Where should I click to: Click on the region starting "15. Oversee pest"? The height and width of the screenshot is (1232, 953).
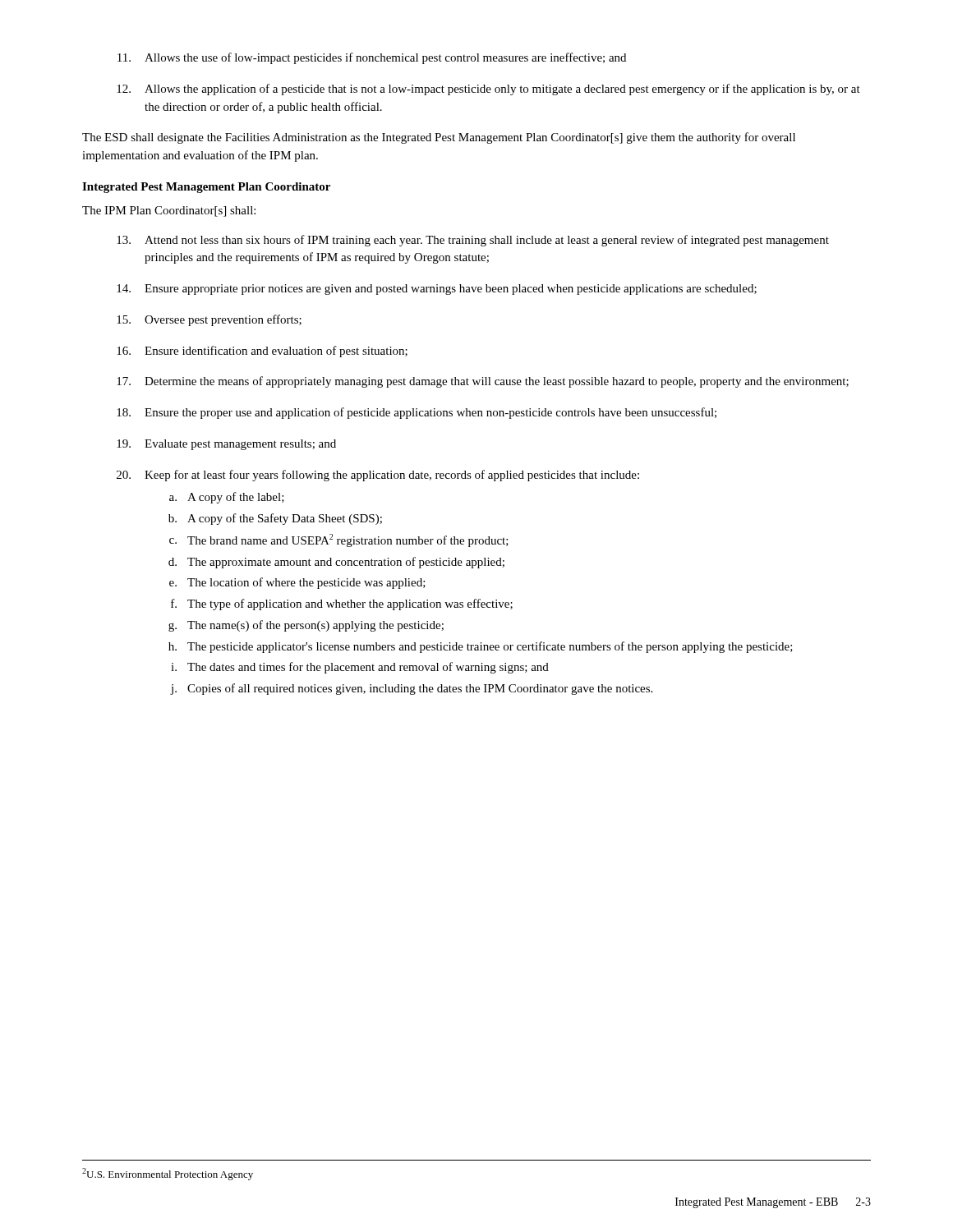point(209,320)
